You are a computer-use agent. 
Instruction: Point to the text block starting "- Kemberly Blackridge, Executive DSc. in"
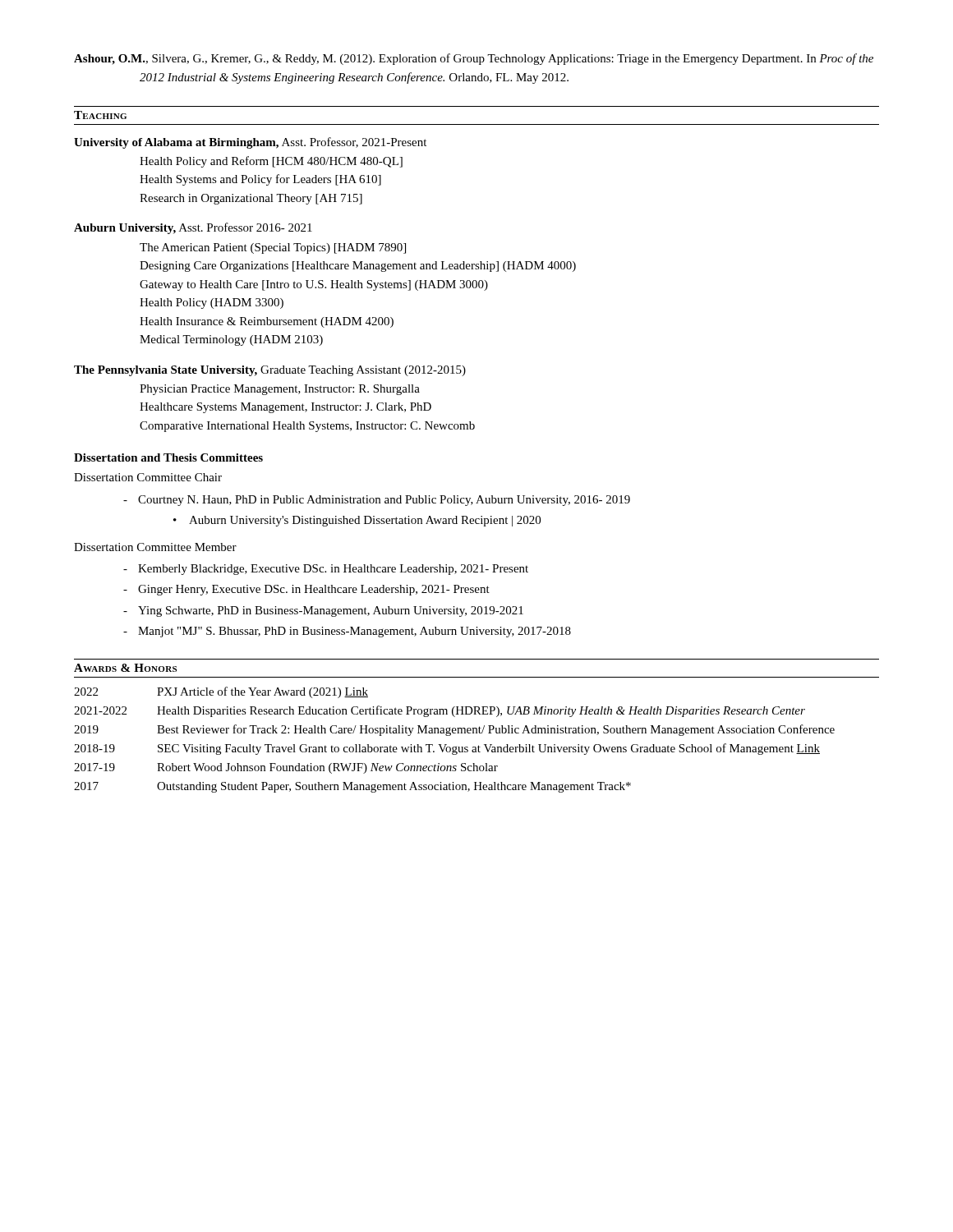tap(326, 568)
